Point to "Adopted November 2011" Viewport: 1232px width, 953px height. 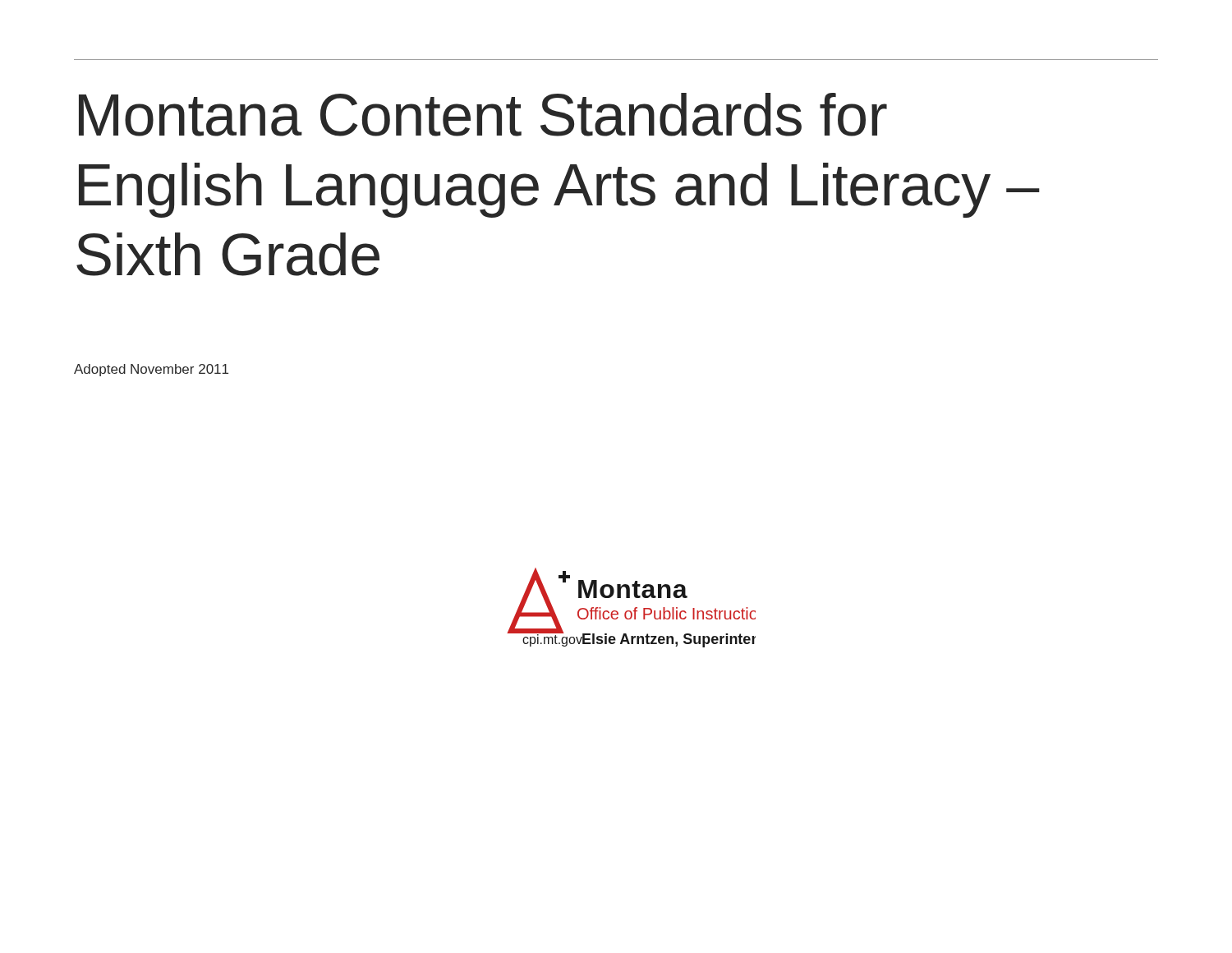(x=152, y=369)
